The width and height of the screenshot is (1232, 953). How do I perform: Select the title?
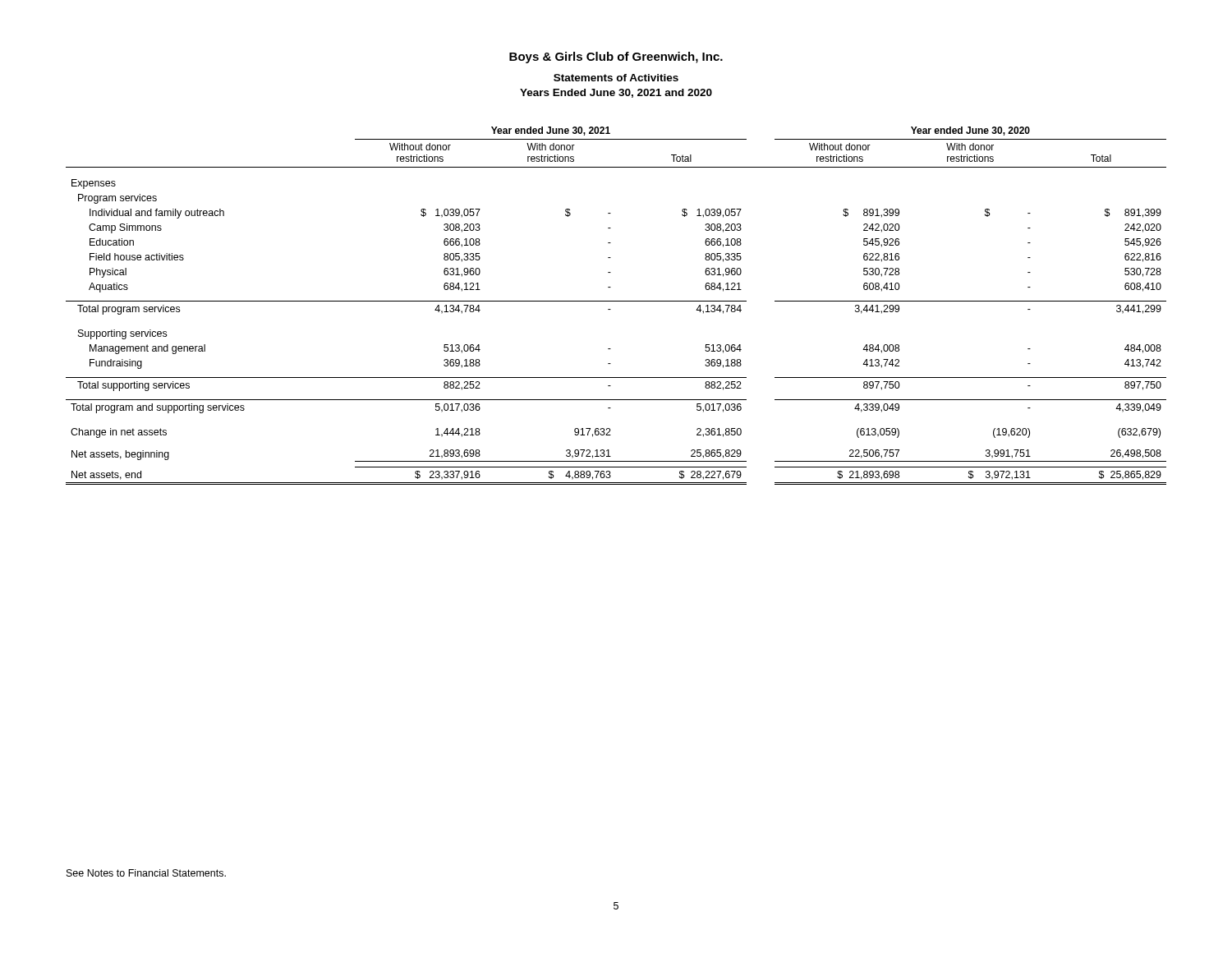point(616,56)
